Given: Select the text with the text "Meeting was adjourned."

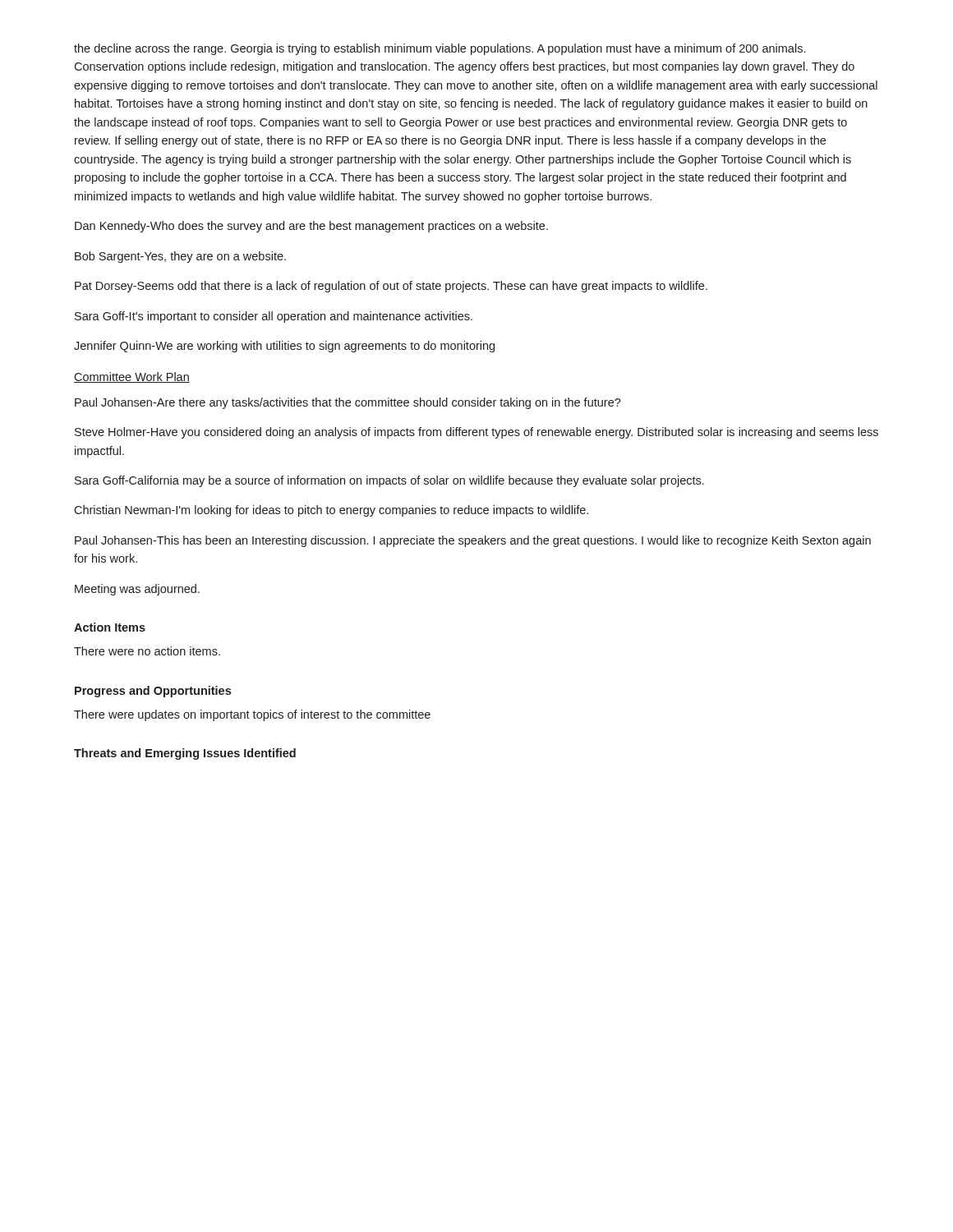Looking at the screenshot, I should [x=137, y=589].
